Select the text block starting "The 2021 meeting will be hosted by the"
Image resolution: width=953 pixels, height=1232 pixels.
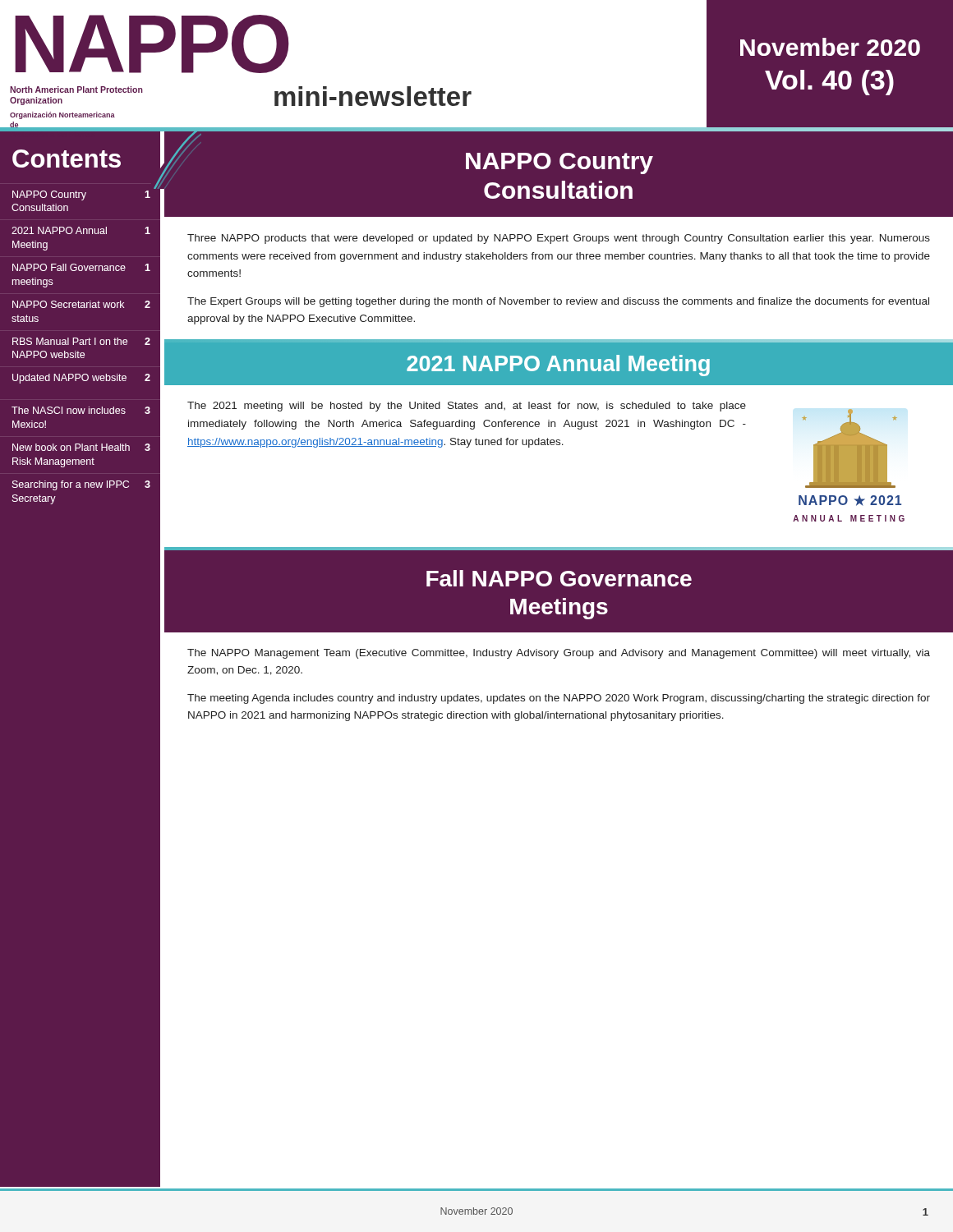[x=467, y=423]
